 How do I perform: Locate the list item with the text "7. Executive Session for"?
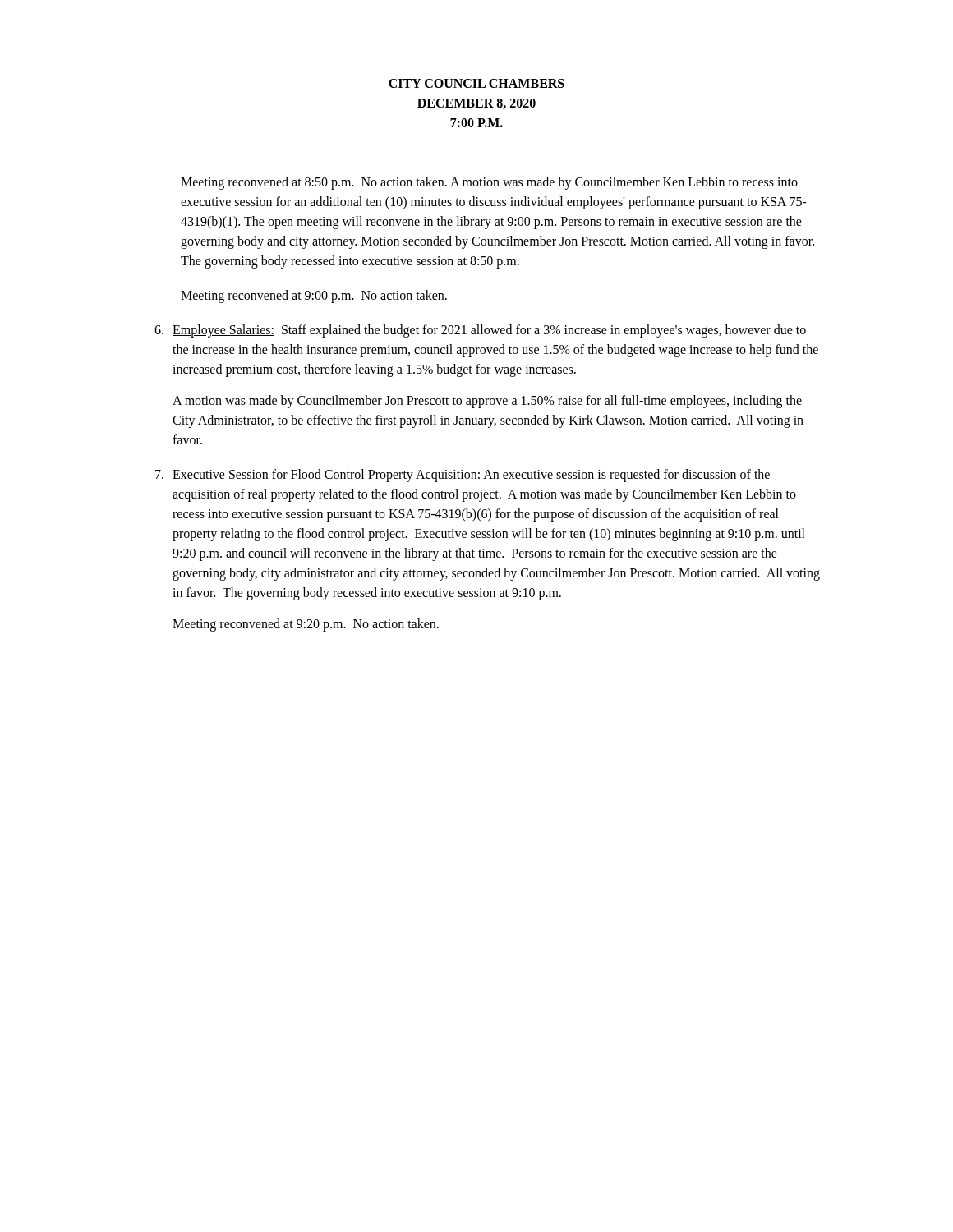pos(476,549)
